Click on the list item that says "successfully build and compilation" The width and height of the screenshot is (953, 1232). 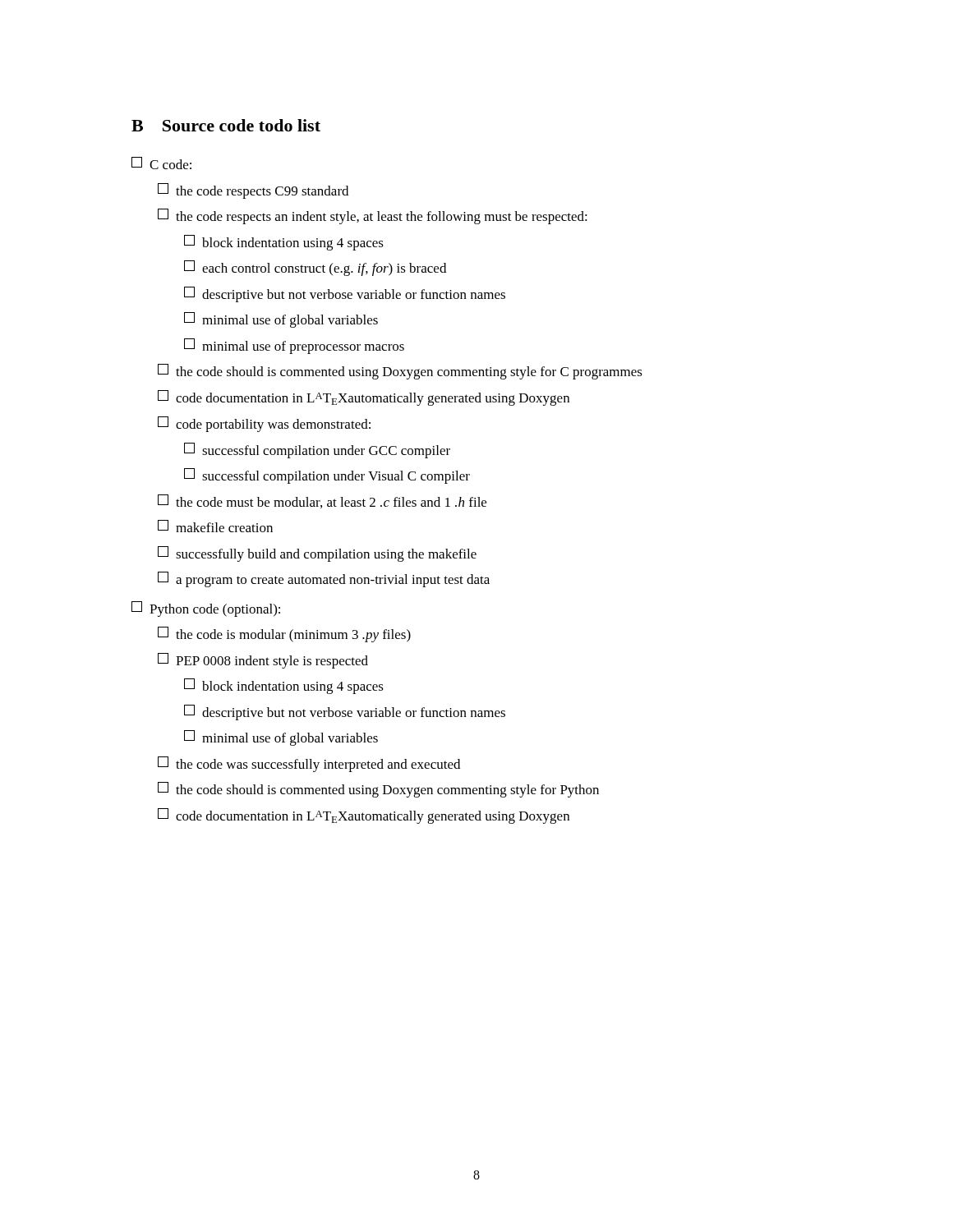317,554
